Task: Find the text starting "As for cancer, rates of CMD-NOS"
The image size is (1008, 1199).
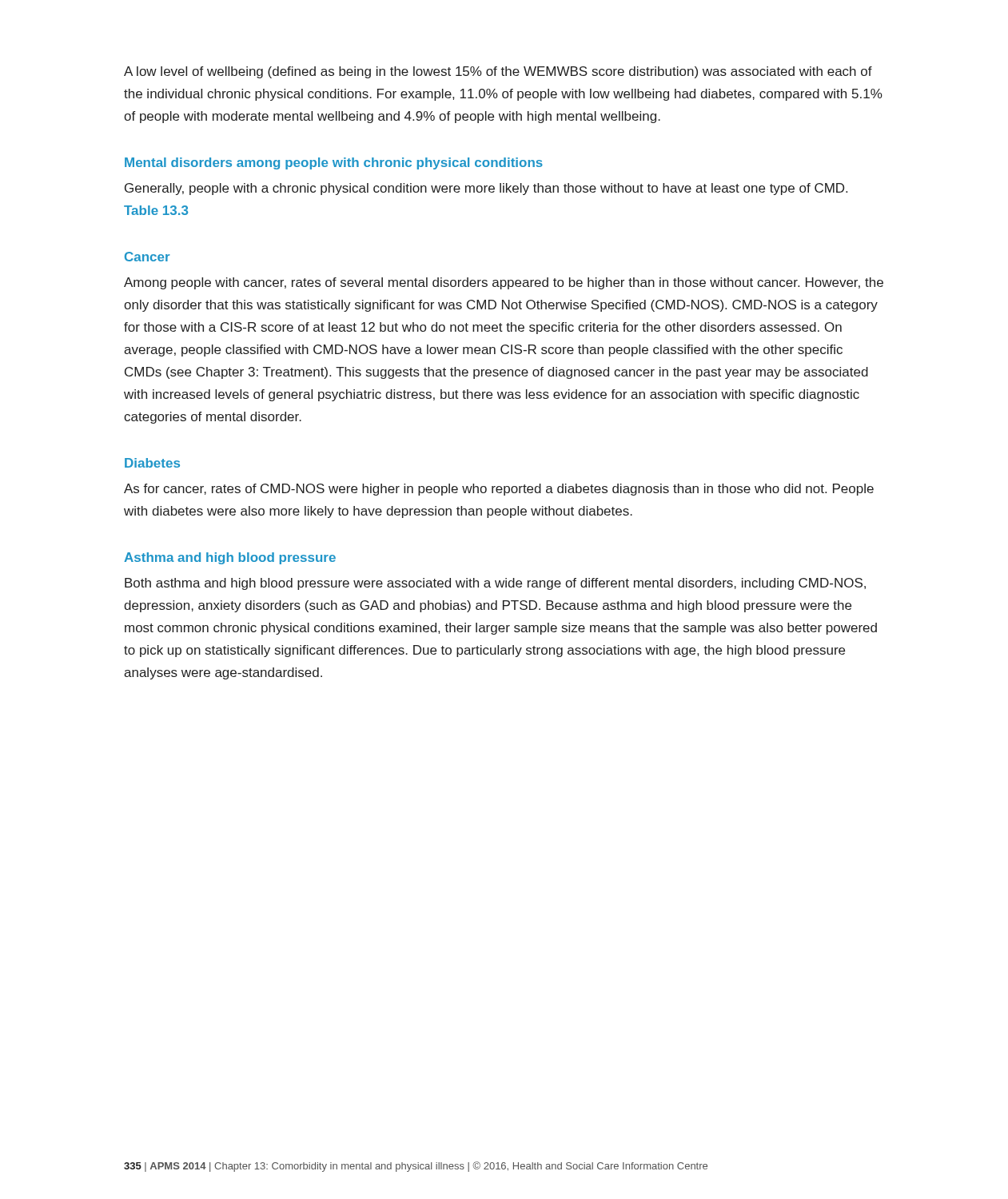Action: [x=504, y=500]
